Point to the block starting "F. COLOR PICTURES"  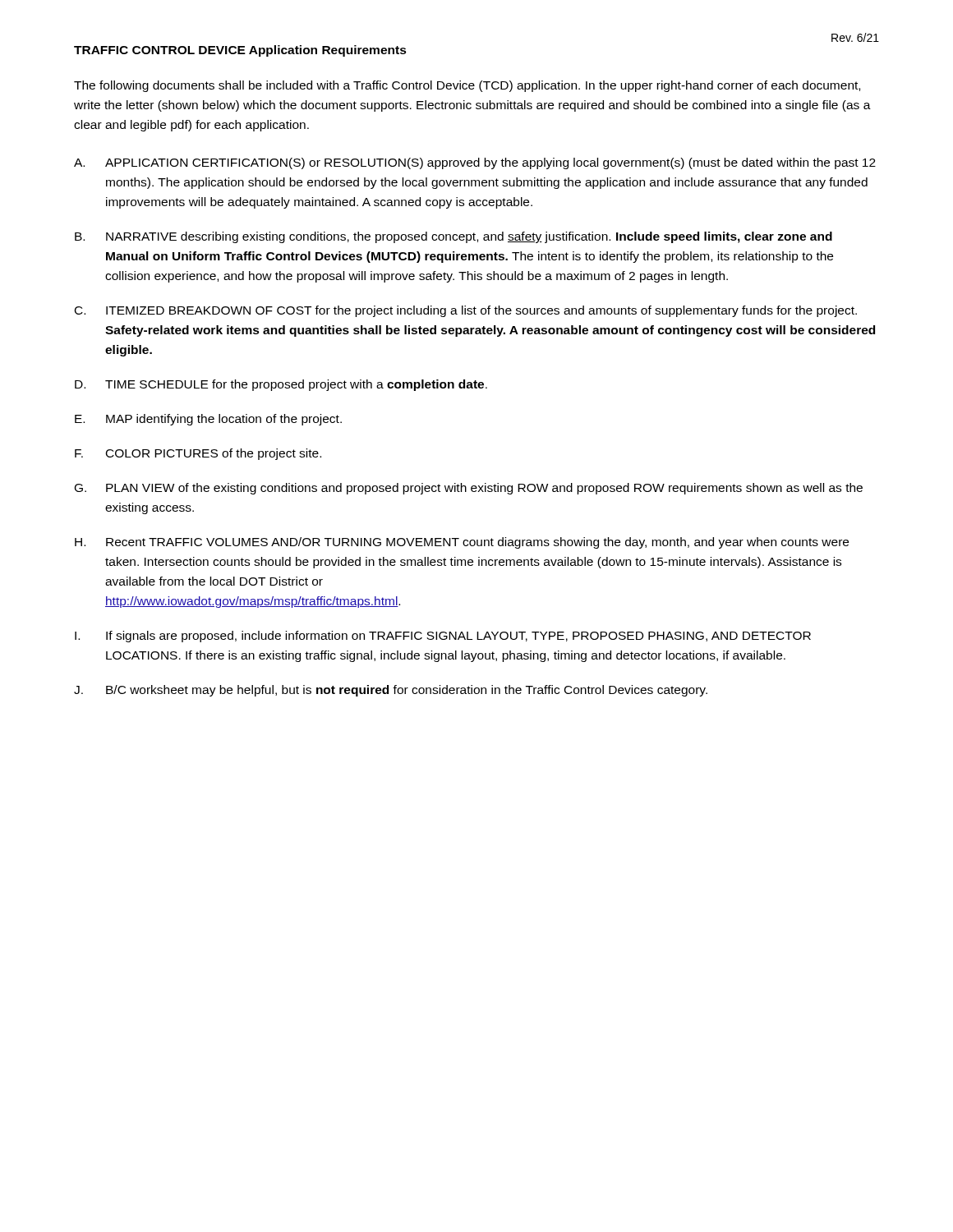pos(198,454)
